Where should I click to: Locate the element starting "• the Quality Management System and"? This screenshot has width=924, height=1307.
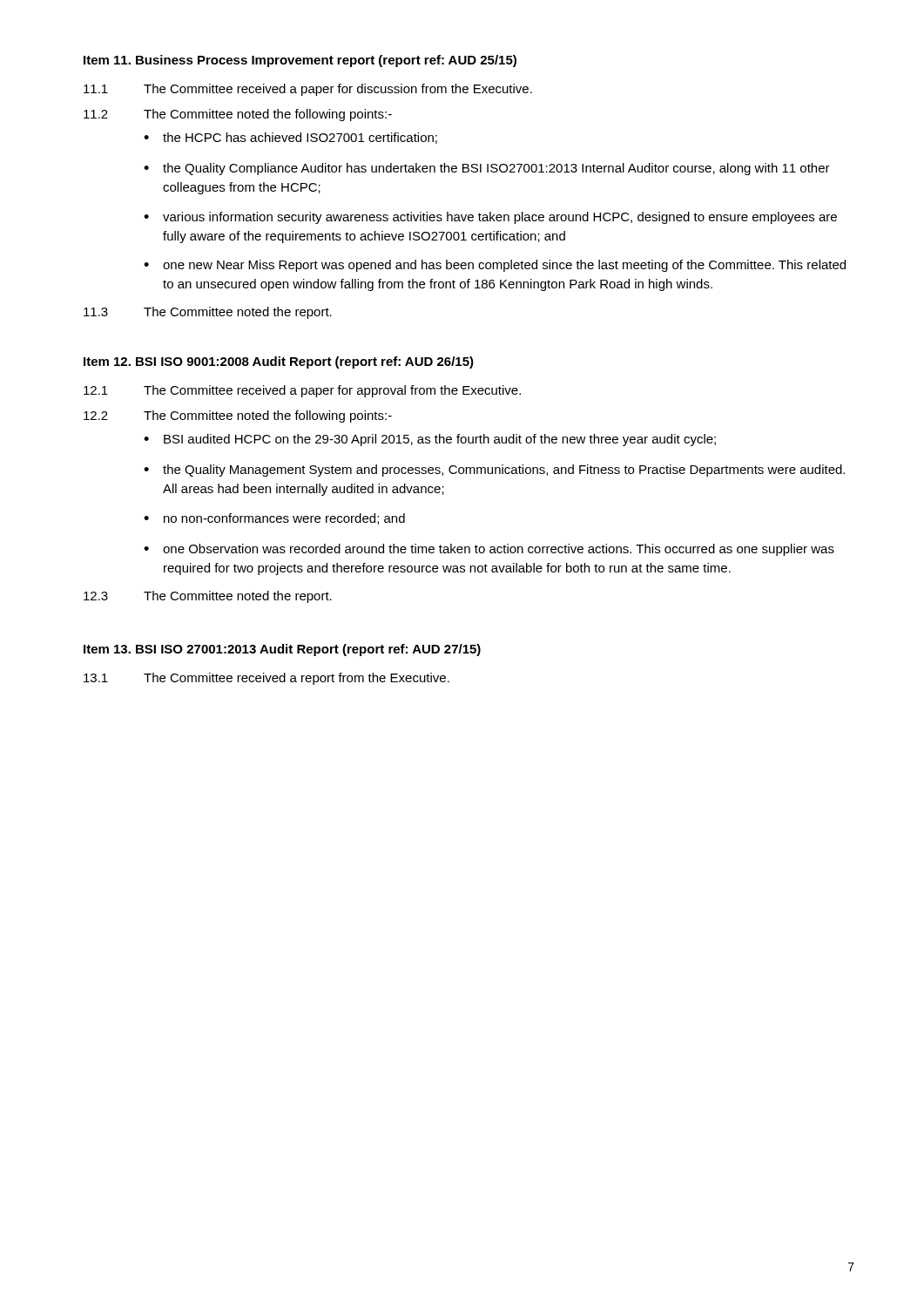(499, 479)
